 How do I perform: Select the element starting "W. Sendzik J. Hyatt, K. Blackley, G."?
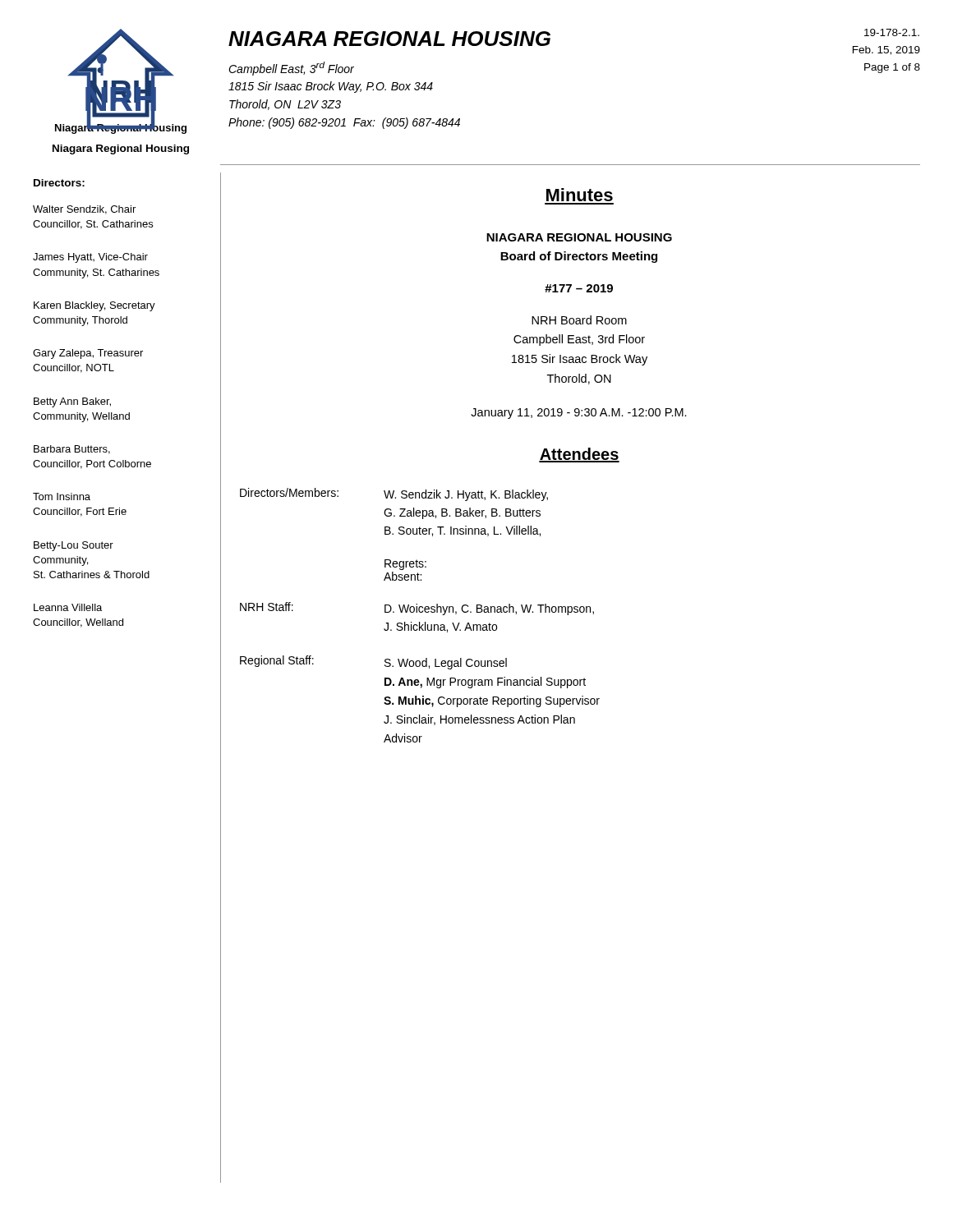pos(466,512)
